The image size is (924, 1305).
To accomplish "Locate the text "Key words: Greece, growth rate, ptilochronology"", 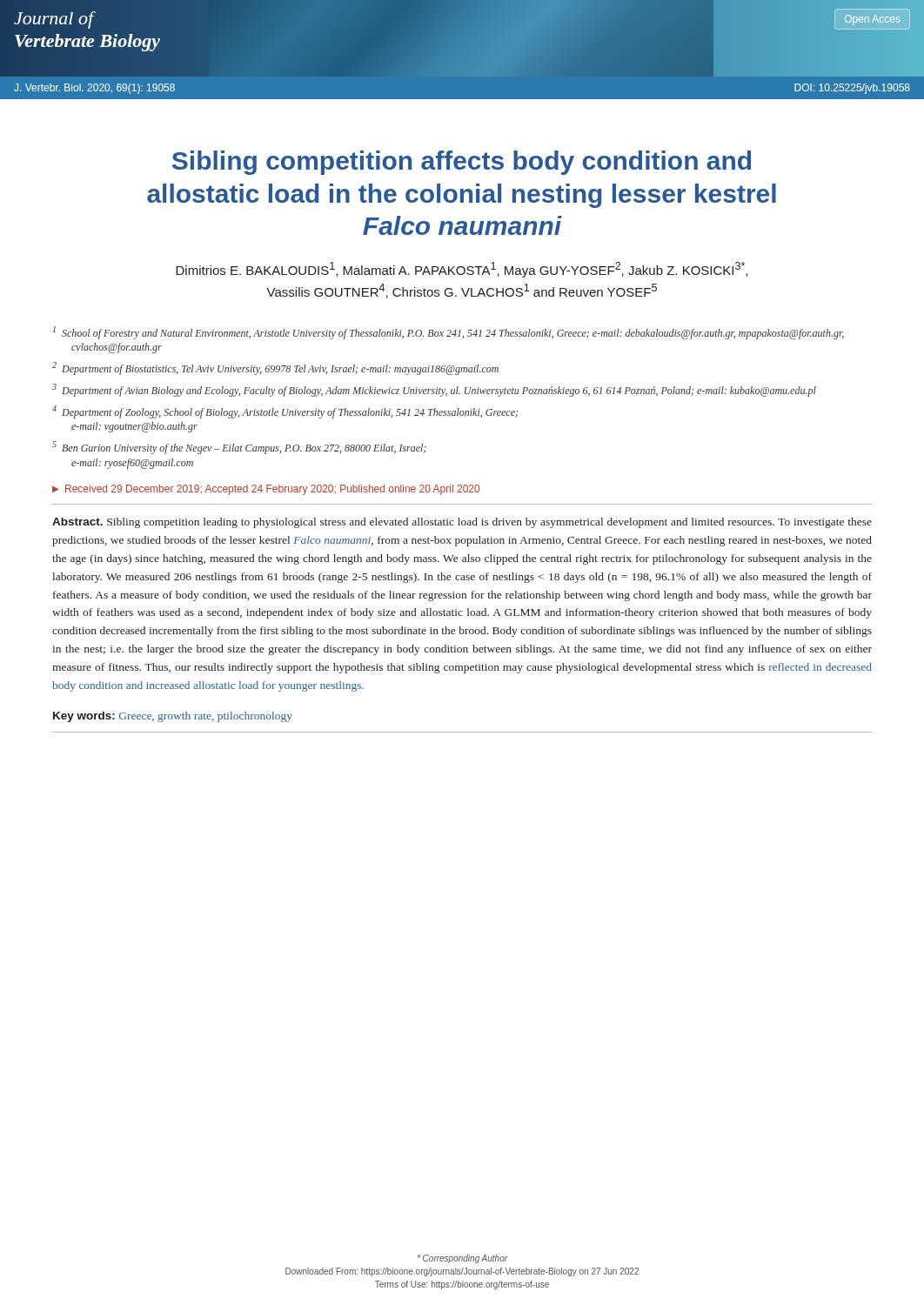I will coord(172,716).
